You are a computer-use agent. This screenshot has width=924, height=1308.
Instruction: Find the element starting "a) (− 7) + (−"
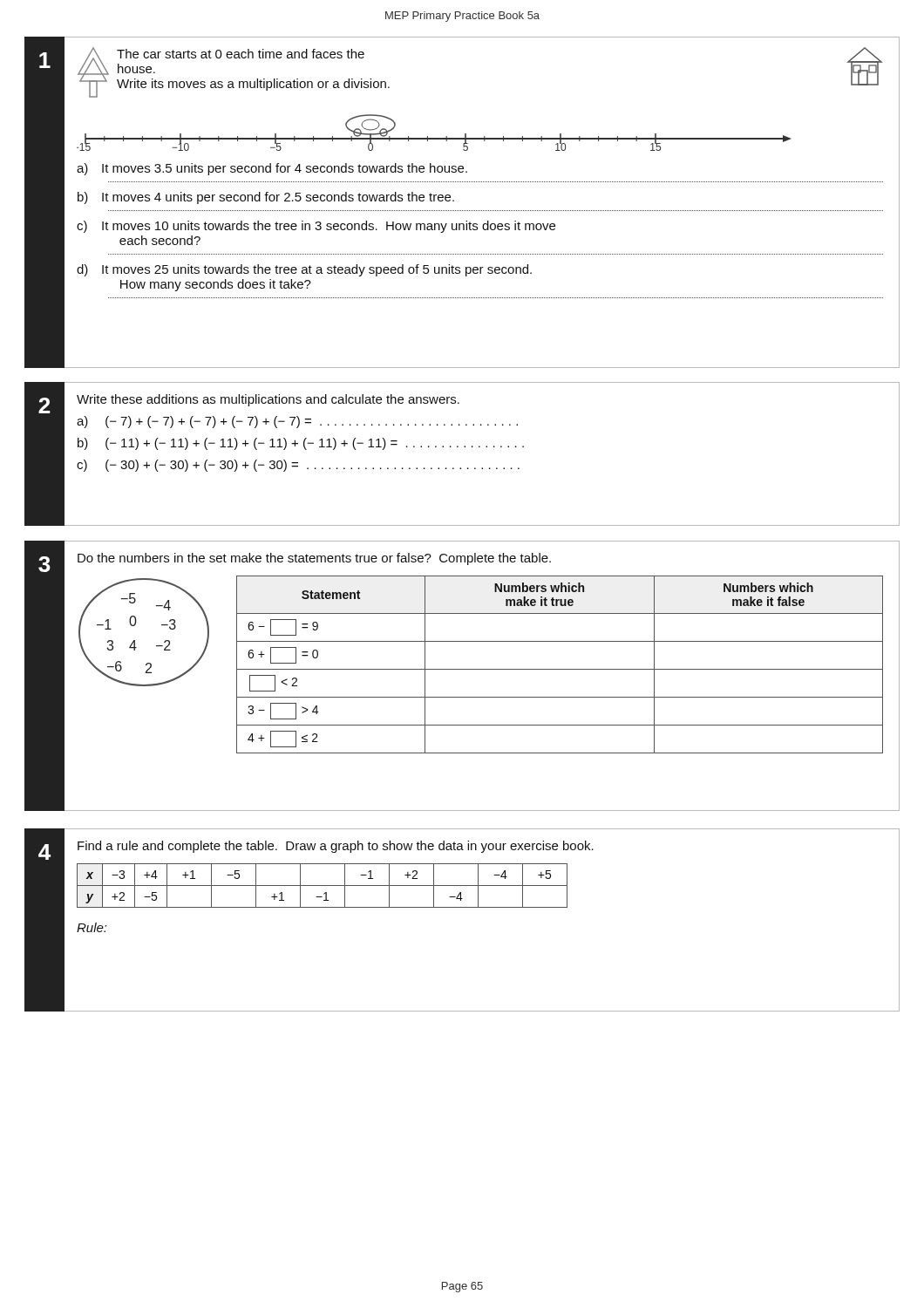tap(298, 421)
